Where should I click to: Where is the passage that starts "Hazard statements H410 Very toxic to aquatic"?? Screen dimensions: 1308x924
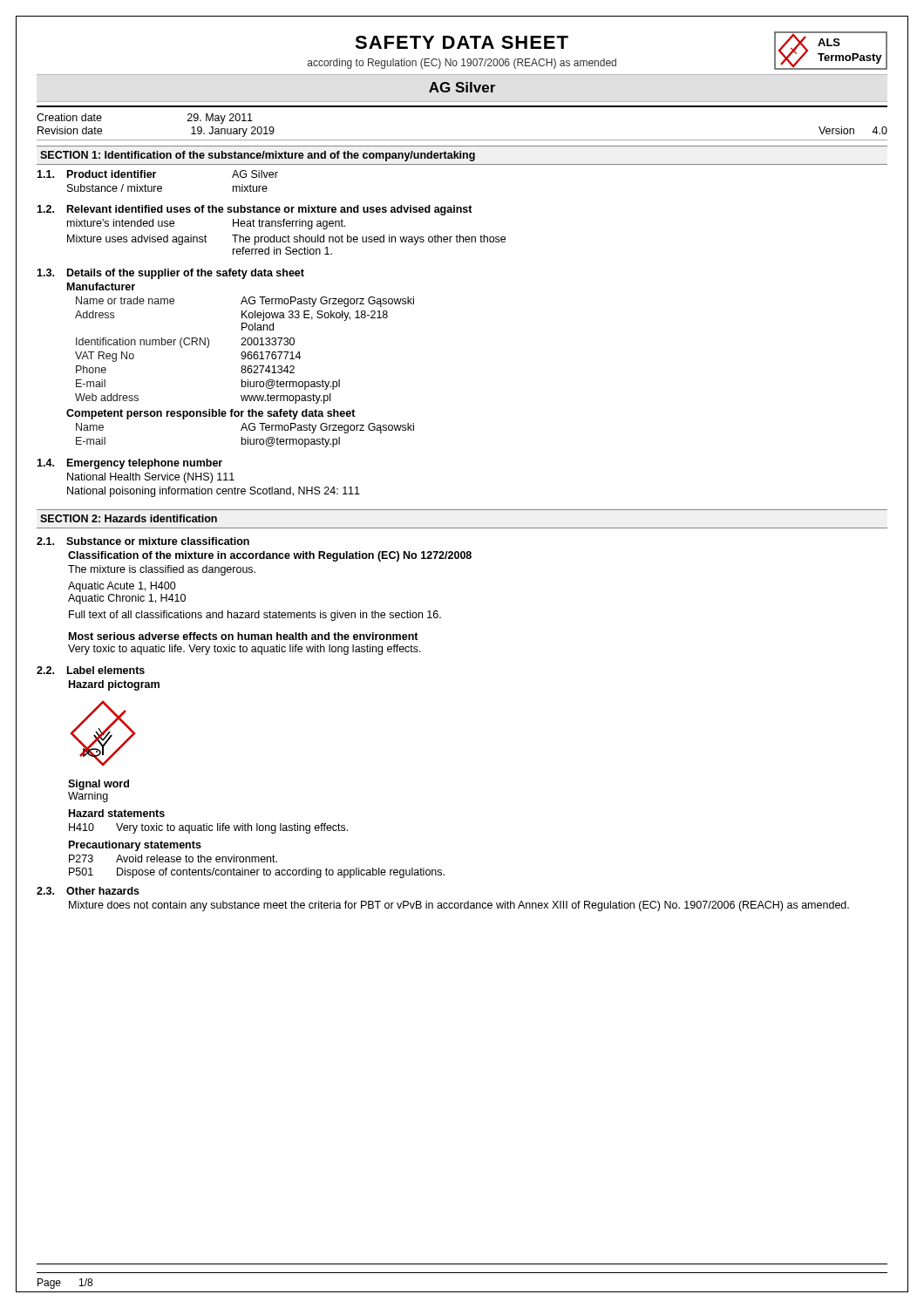click(117, 813)
